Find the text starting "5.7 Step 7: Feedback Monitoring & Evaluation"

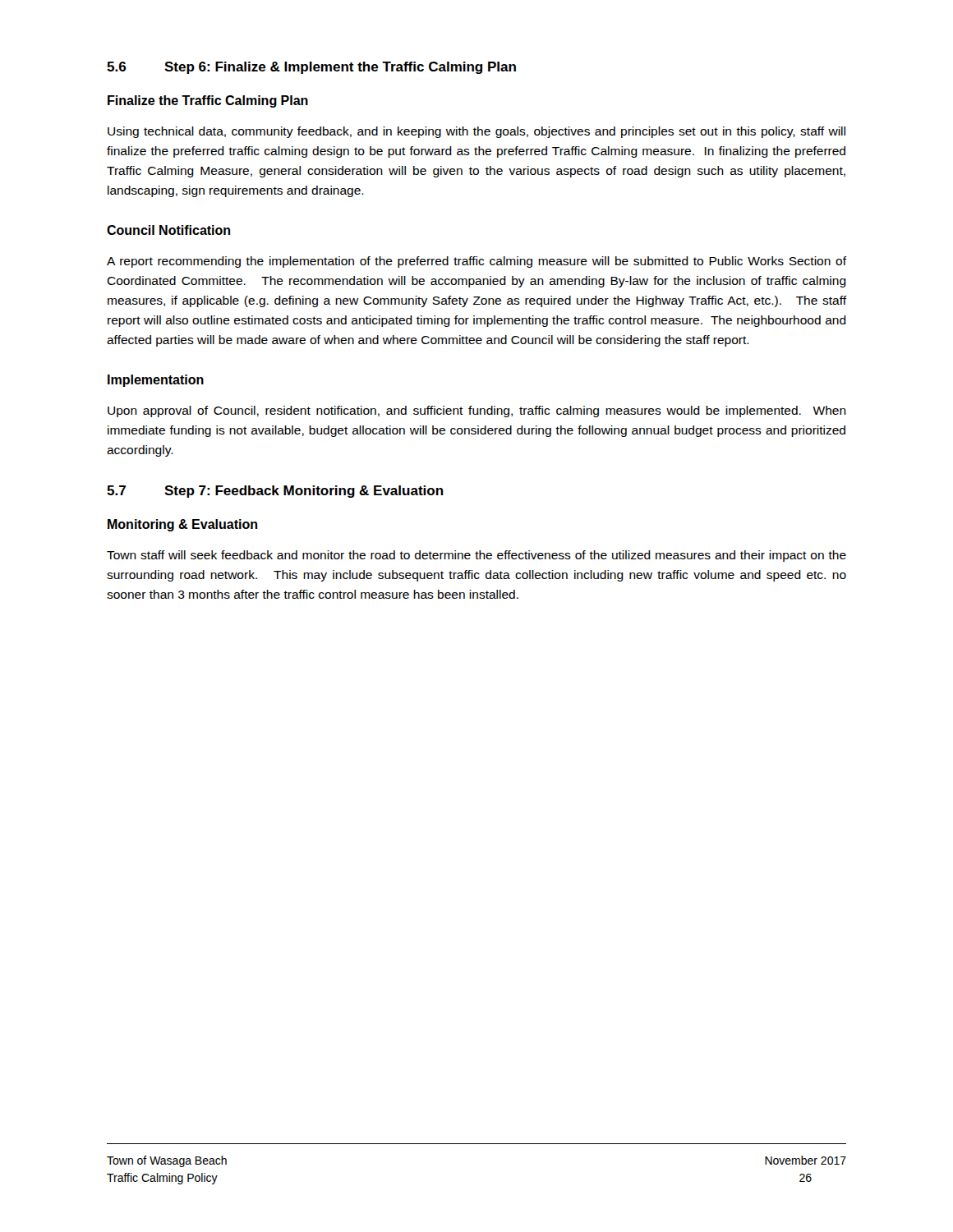click(275, 491)
